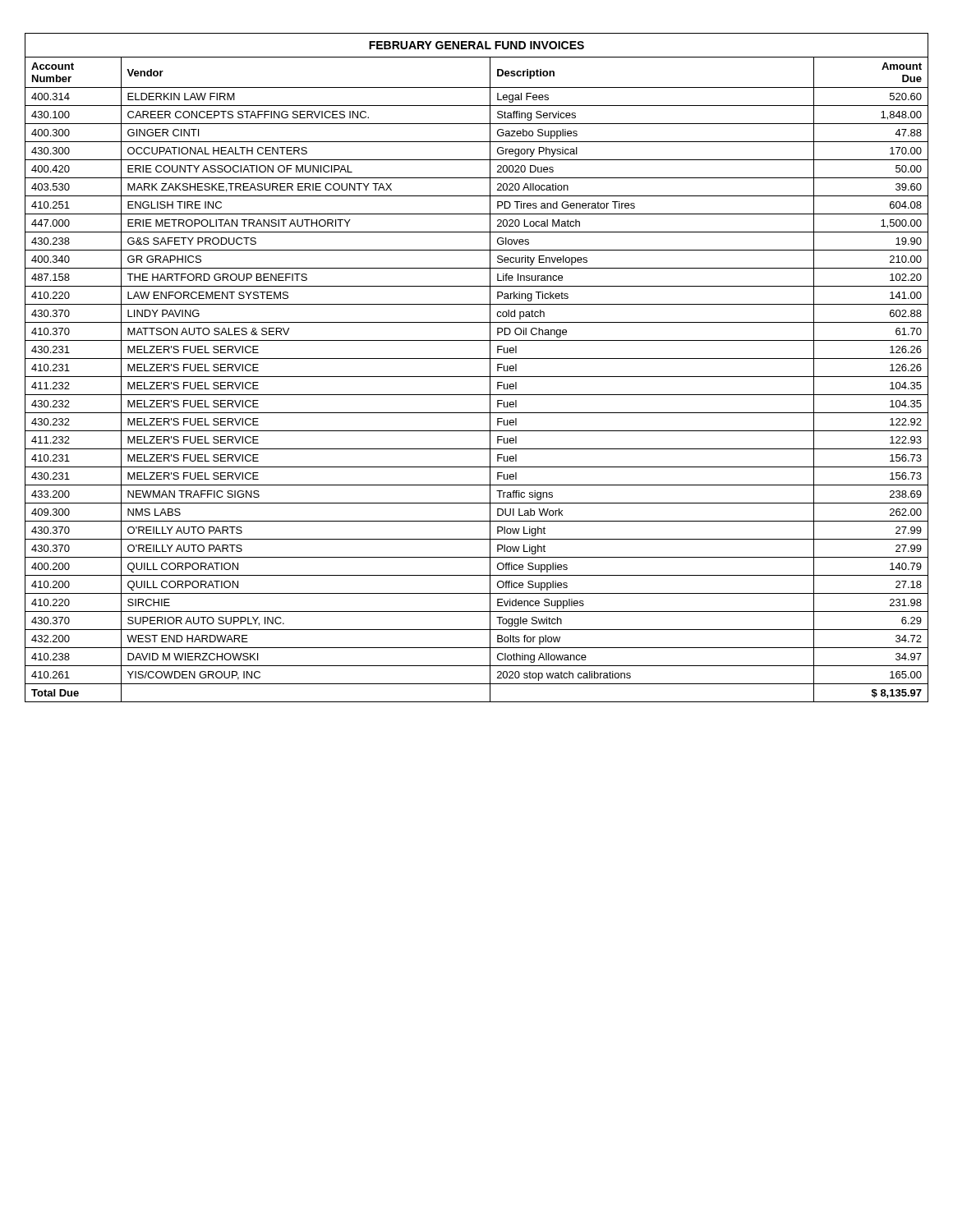This screenshot has height=1232, width=953.
Task: Click on the table containing "2020 Allocation"
Action: click(476, 368)
